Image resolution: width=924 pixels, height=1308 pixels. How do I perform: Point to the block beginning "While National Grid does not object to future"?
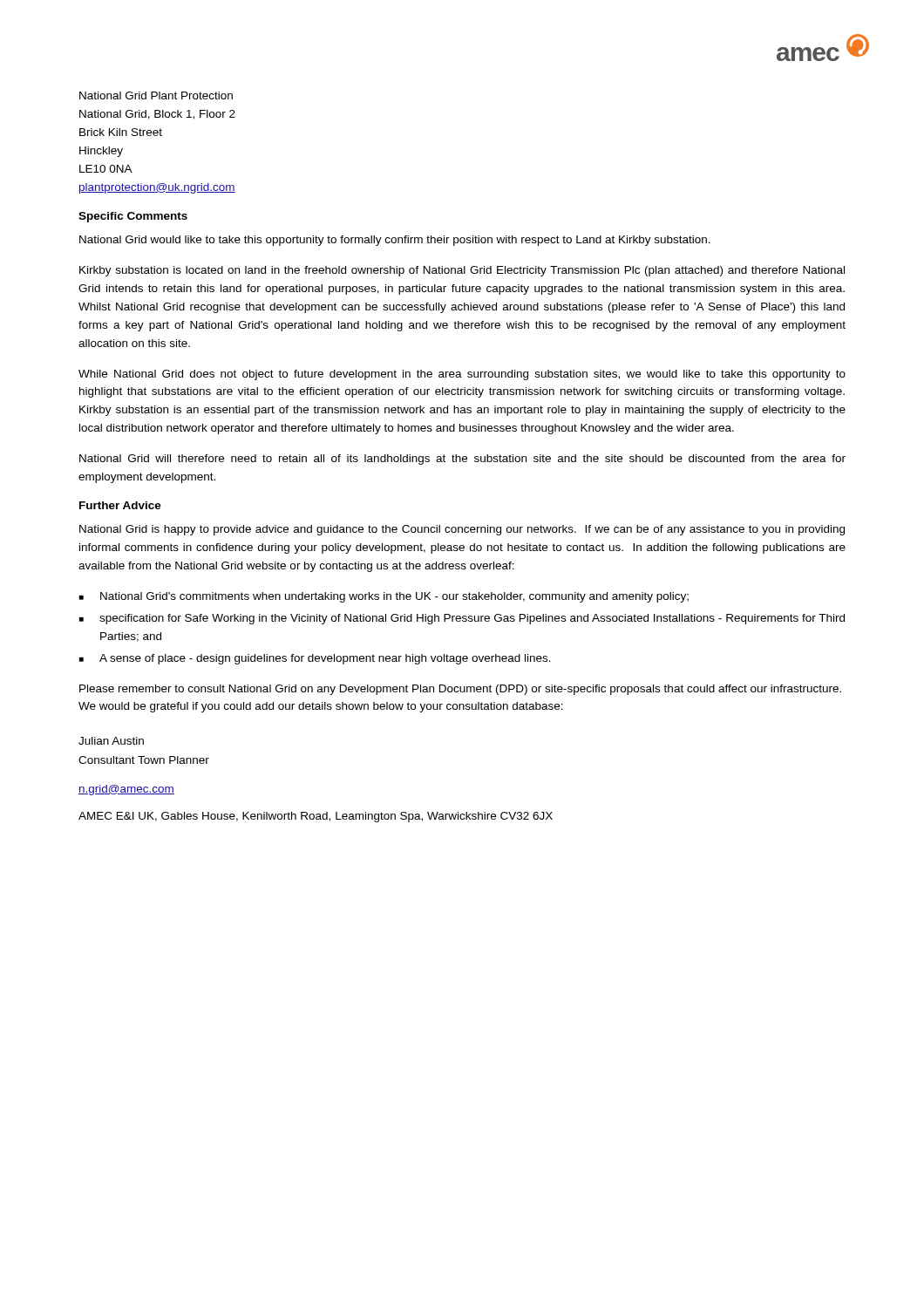pos(462,401)
